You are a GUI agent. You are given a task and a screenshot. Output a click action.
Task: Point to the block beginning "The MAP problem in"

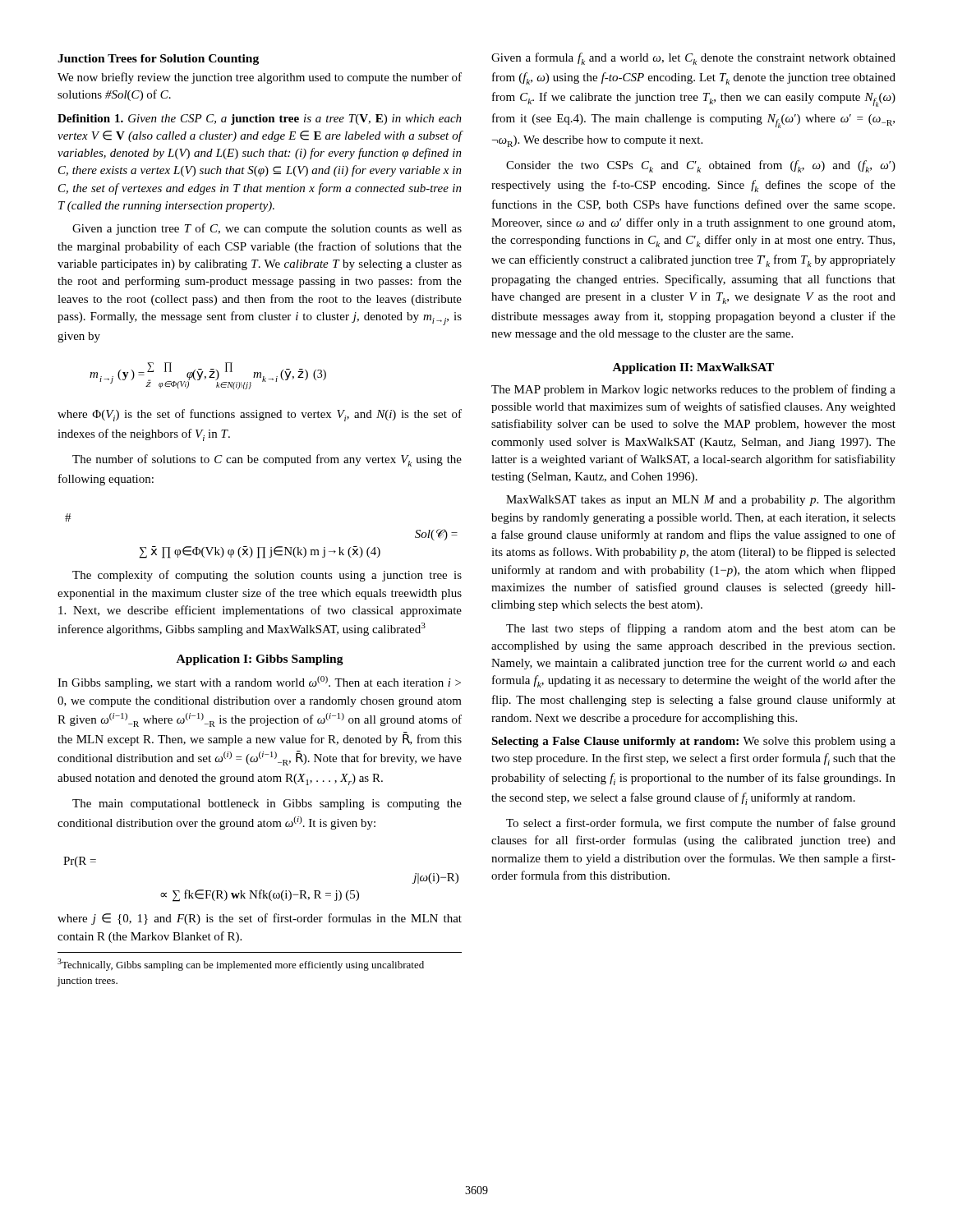tap(693, 433)
